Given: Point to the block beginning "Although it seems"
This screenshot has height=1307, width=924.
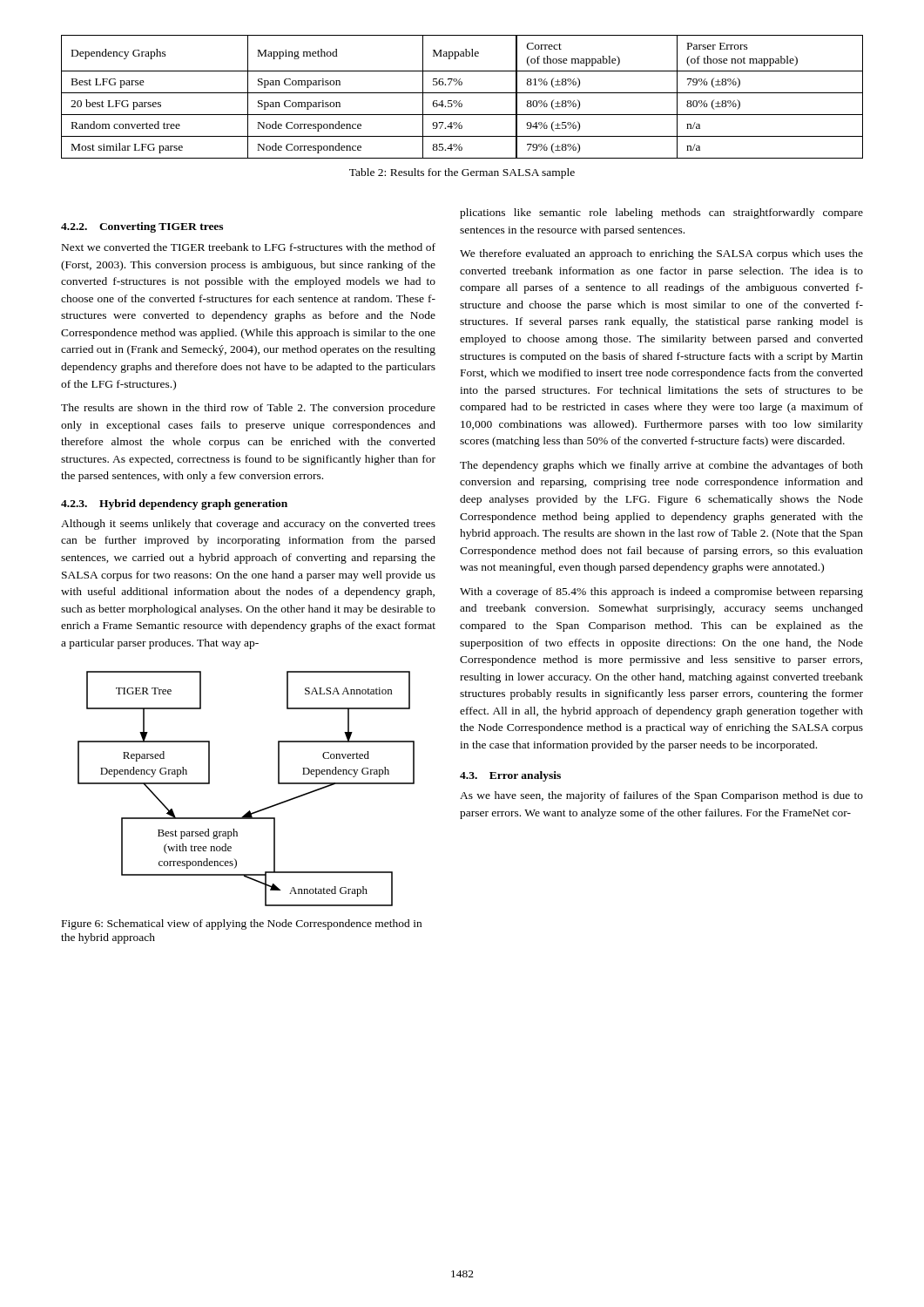Looking at the screenshot, I should [x=248, y=583].
